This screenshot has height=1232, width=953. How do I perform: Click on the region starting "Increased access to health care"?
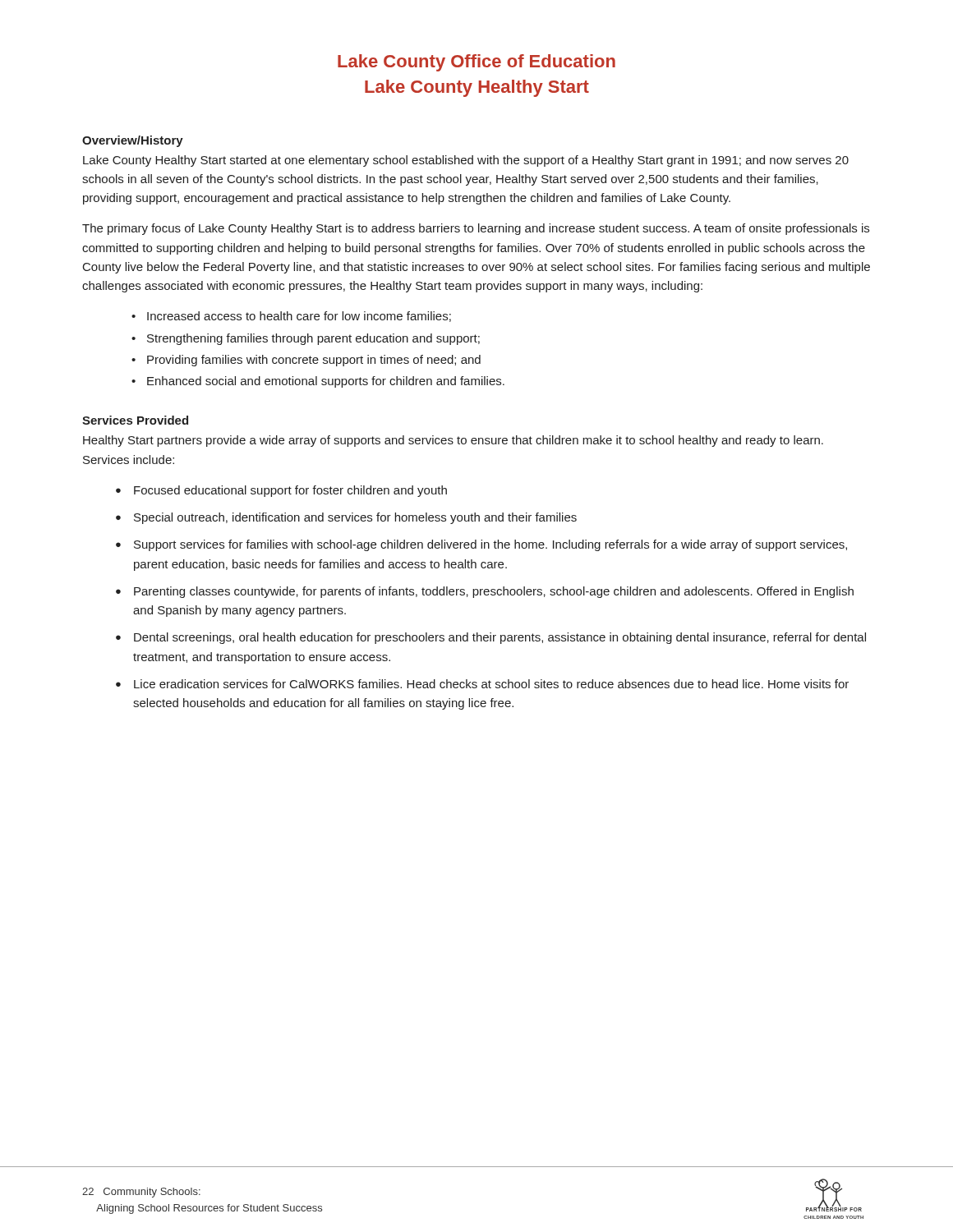click(x=299, y=316)
